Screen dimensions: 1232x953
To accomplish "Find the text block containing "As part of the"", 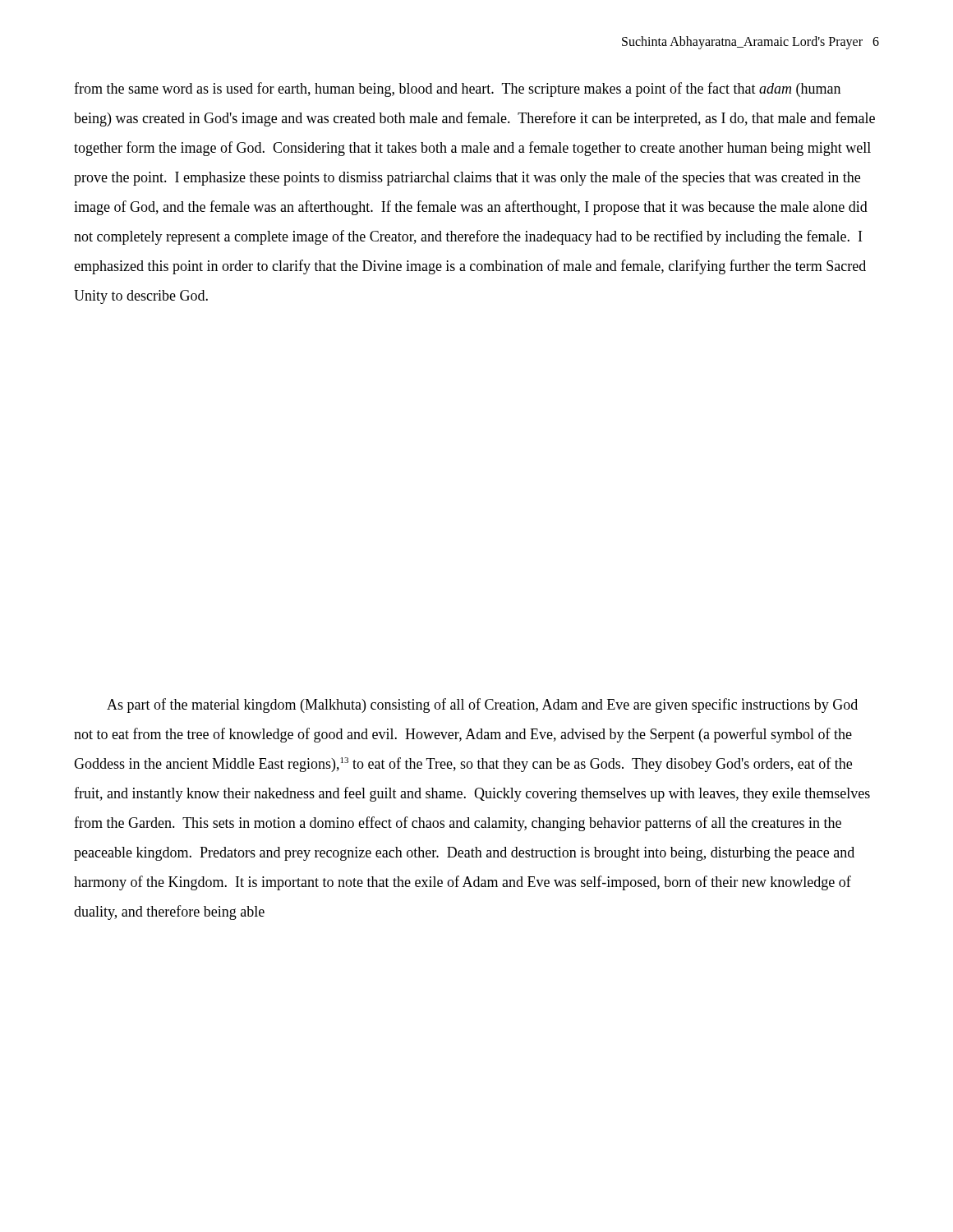I will (x=476, y=808).
